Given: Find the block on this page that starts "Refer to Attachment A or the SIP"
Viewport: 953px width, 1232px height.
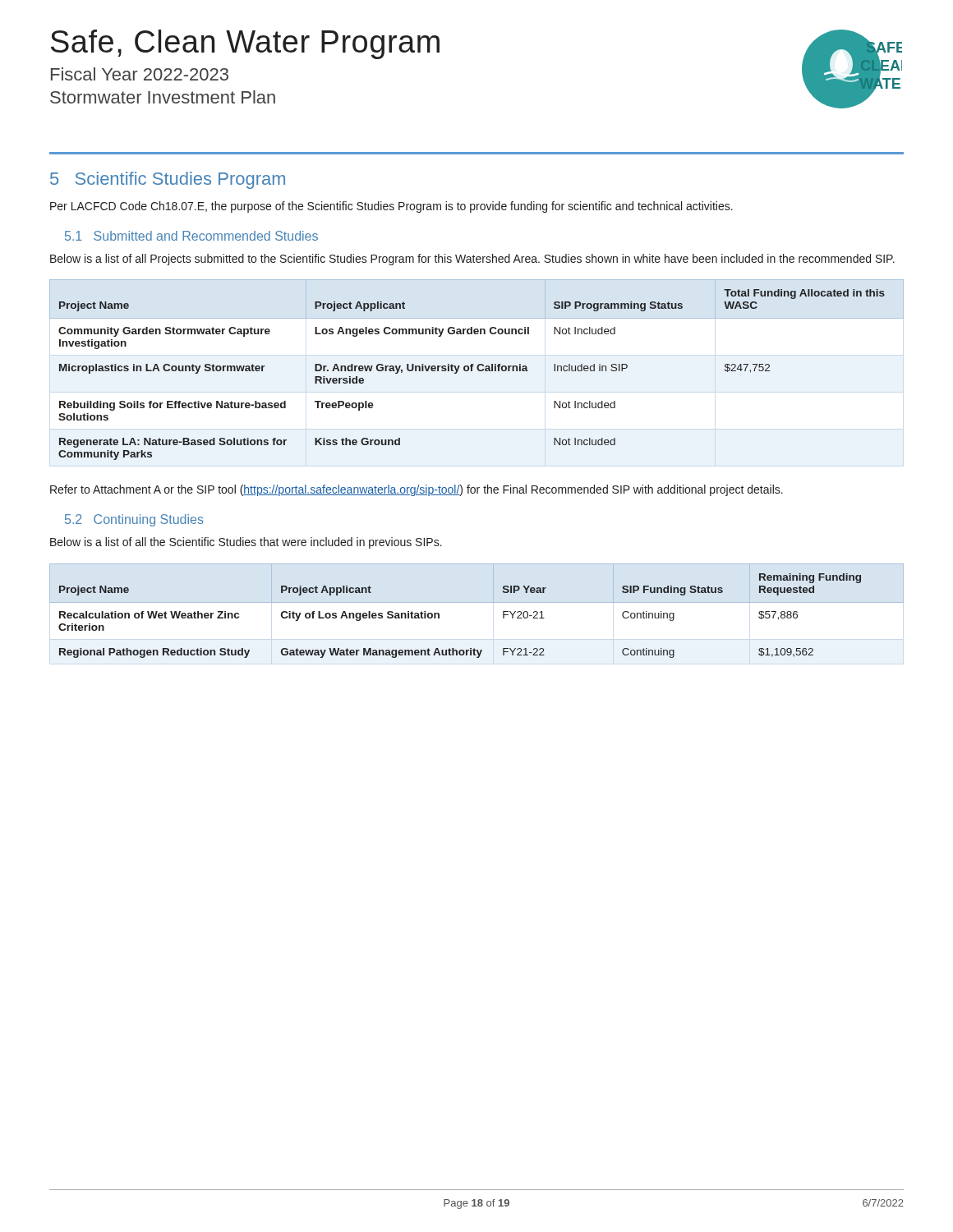Looking at the screenshot, I should tap(476, 491).
